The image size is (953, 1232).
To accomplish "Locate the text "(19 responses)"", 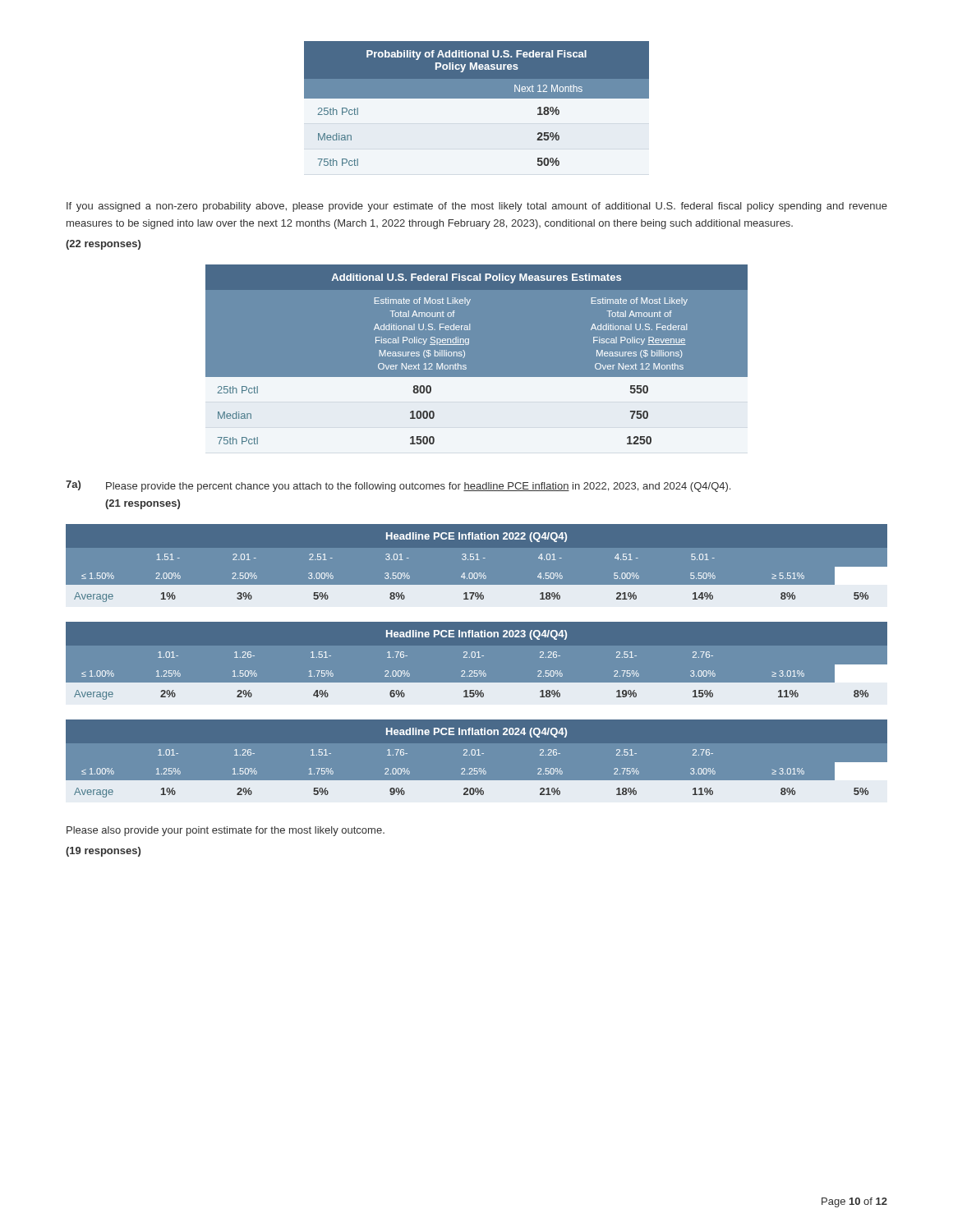I will coord(103,851).
